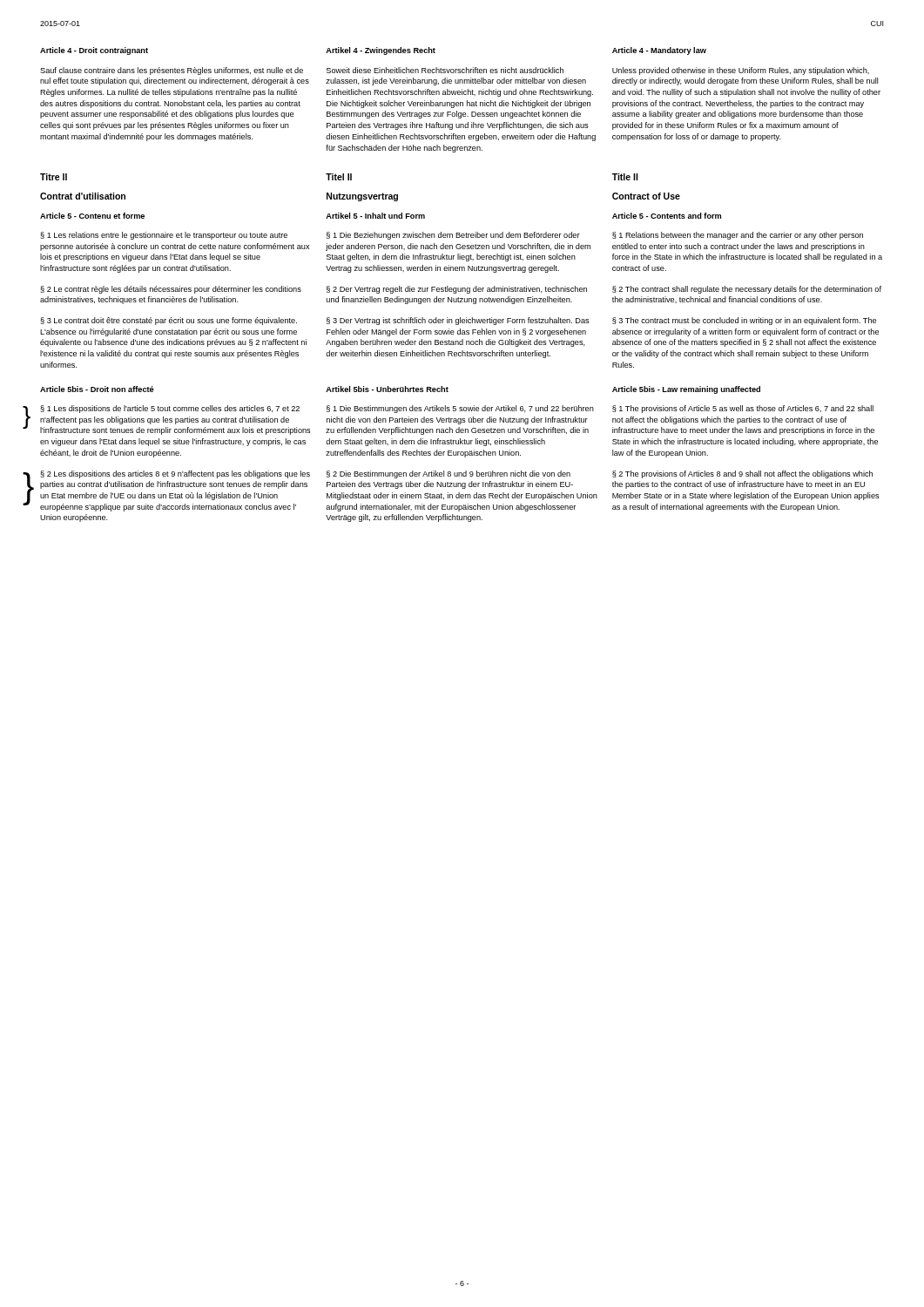Locate the block of text that opens with "§ 2 Les dispositions des articles 8 et"

(176, 496)
